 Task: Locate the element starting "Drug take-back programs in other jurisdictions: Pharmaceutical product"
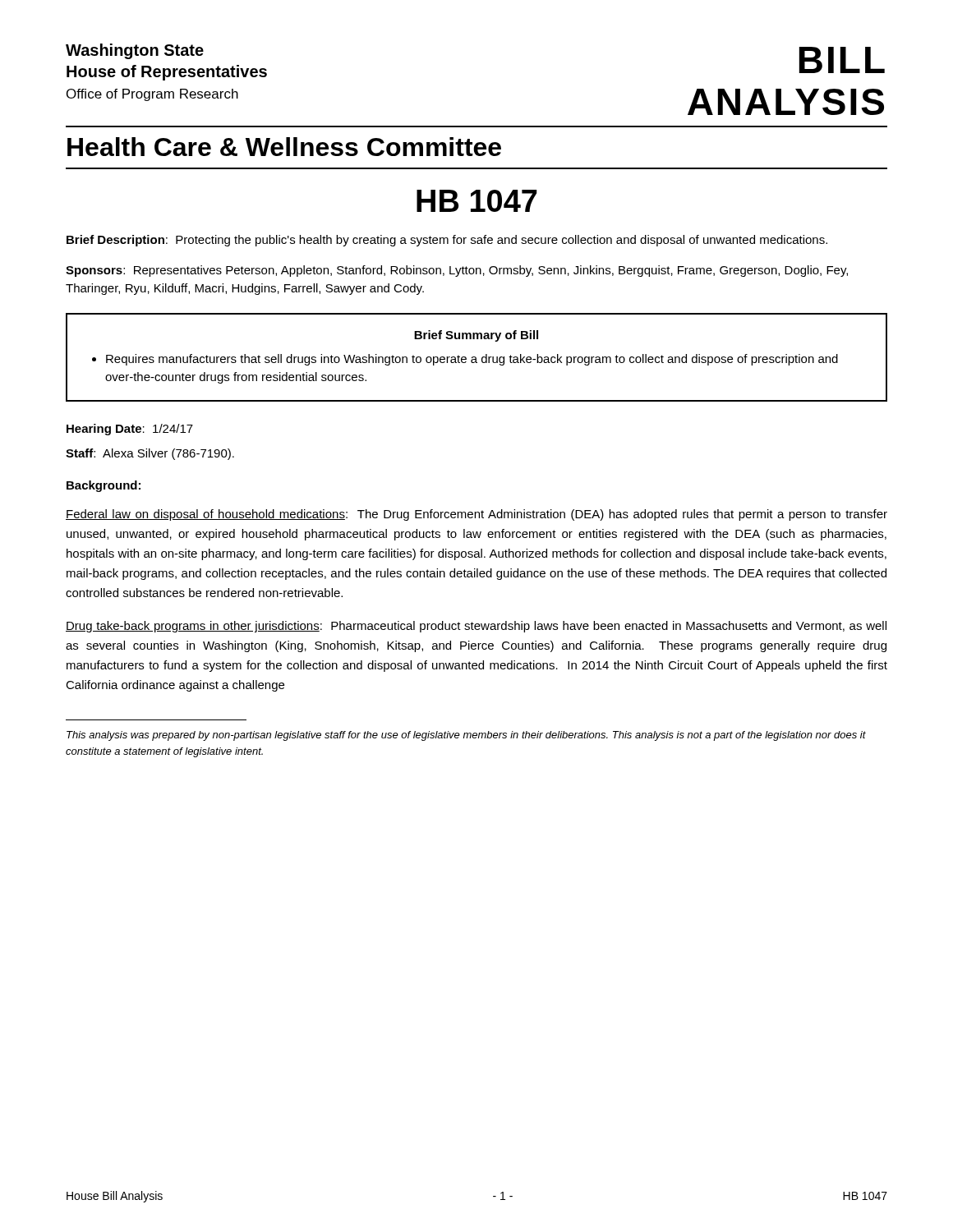(476, 655)
